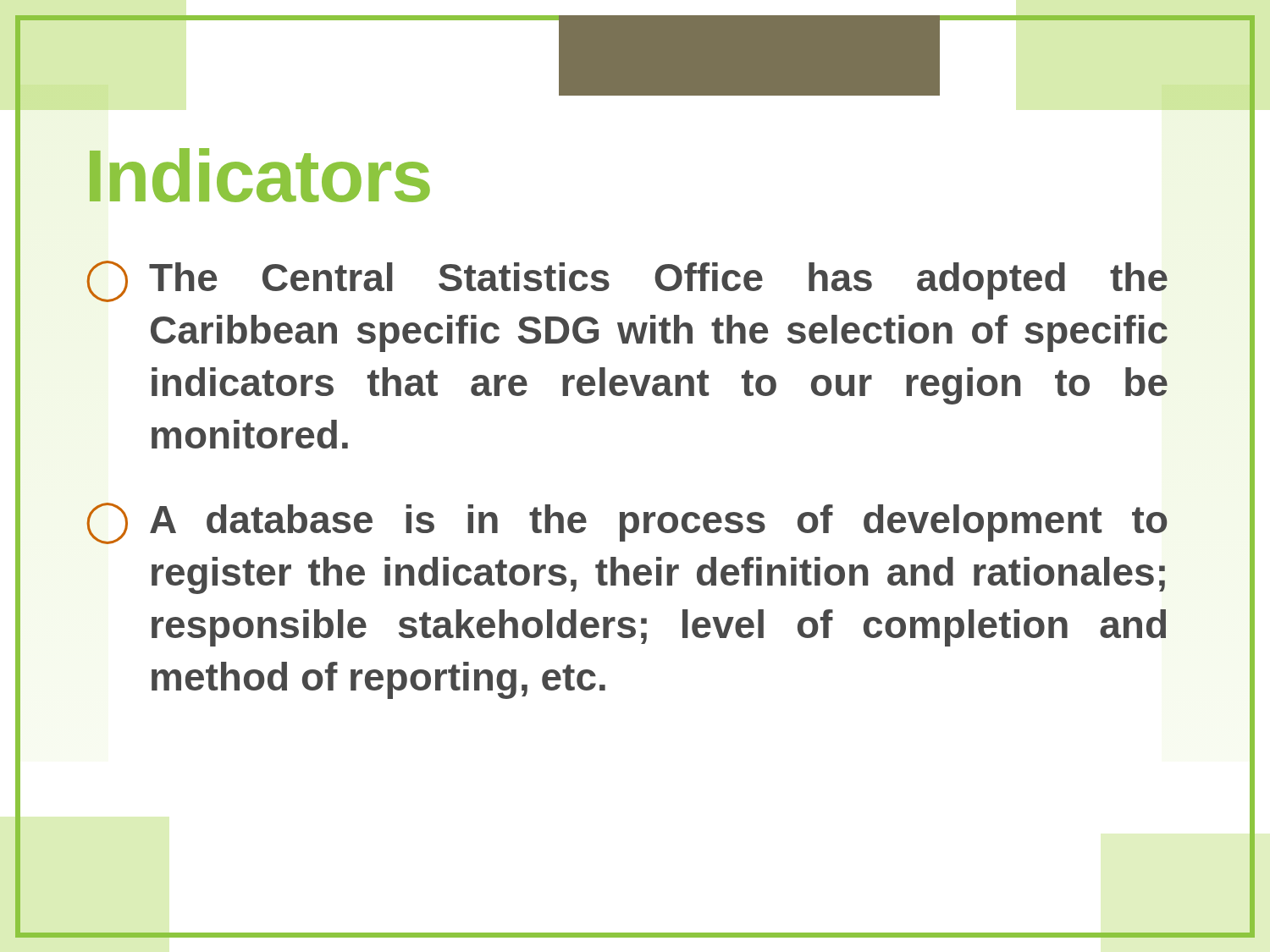Locate the block starting "◯ A database is in the process"
Viewport: 1270px width, 952px height.
point(627,599)
